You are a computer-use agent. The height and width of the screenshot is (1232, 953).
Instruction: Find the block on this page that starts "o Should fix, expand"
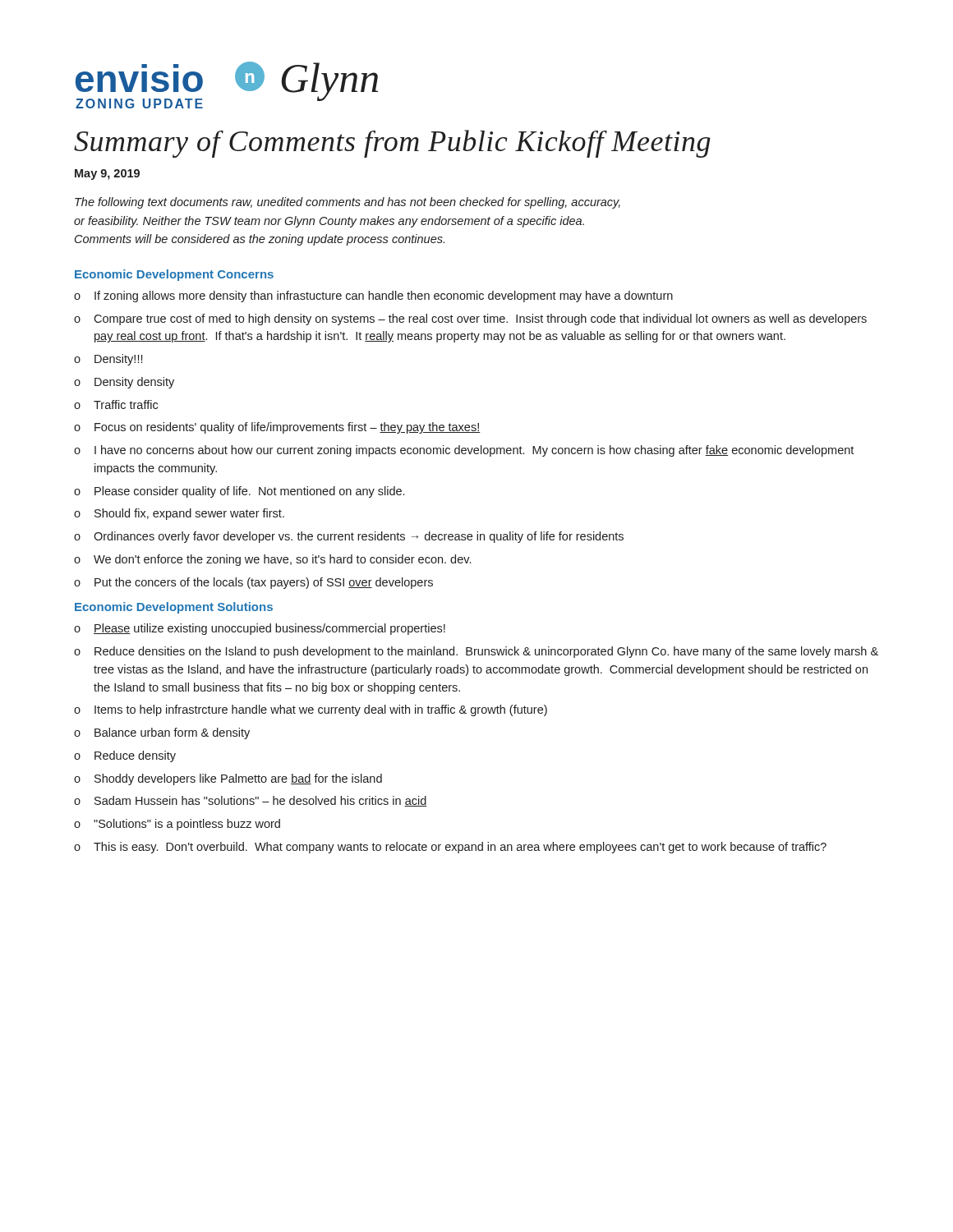click(x=179, y=514)
